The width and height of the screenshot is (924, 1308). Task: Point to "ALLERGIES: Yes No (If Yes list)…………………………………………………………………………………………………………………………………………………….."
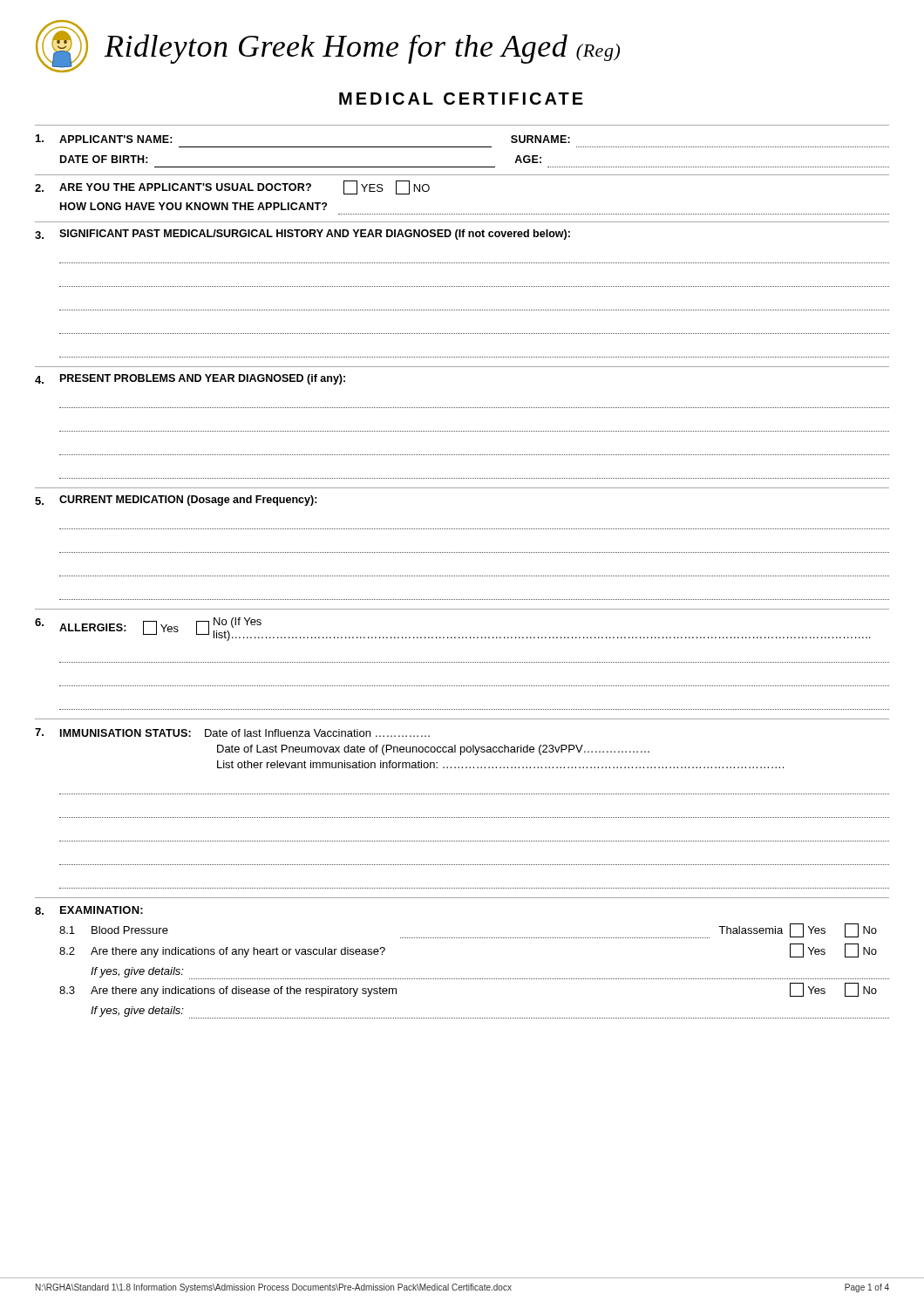(x=462, y=665)
